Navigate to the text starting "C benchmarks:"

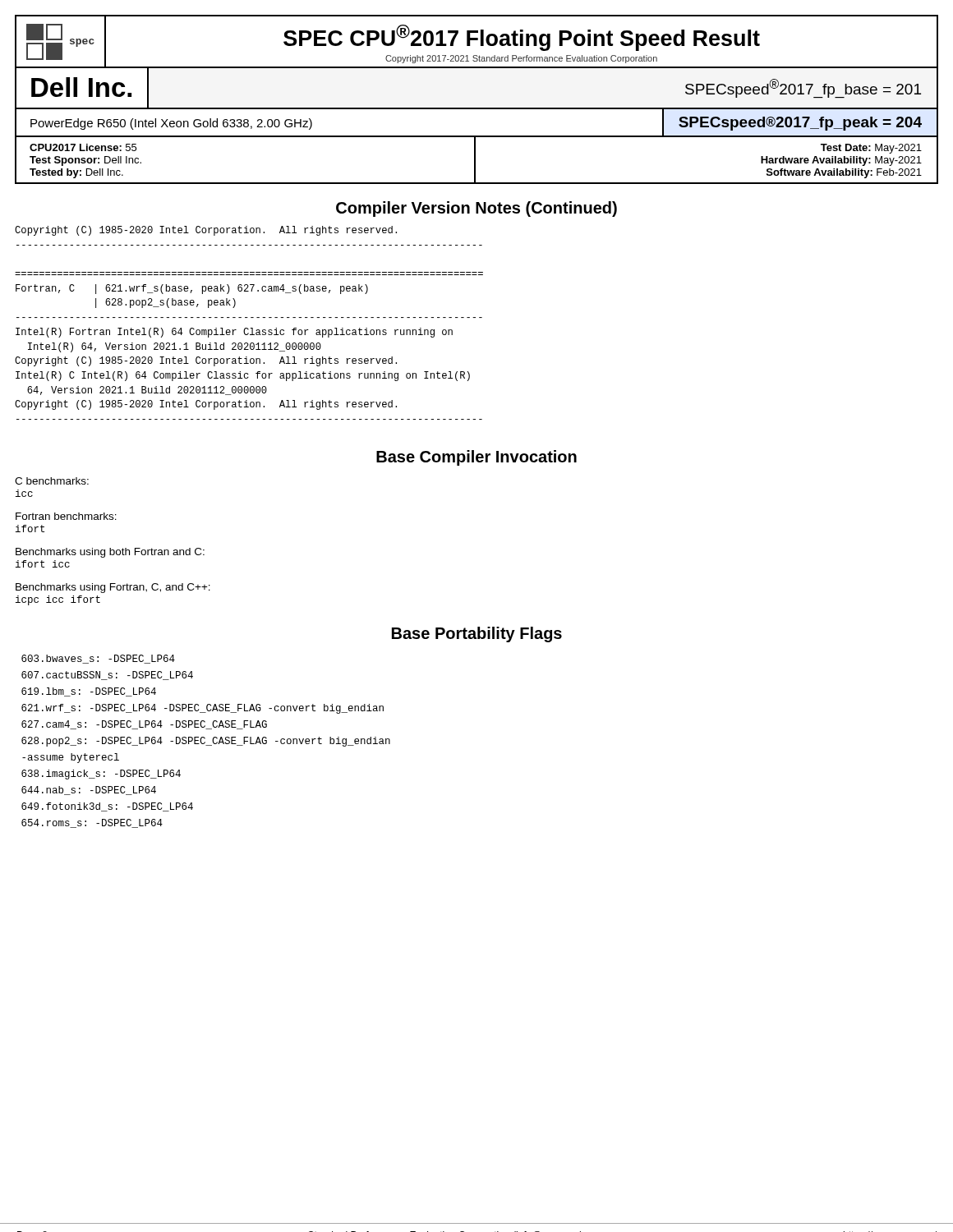tap(52, 481)
